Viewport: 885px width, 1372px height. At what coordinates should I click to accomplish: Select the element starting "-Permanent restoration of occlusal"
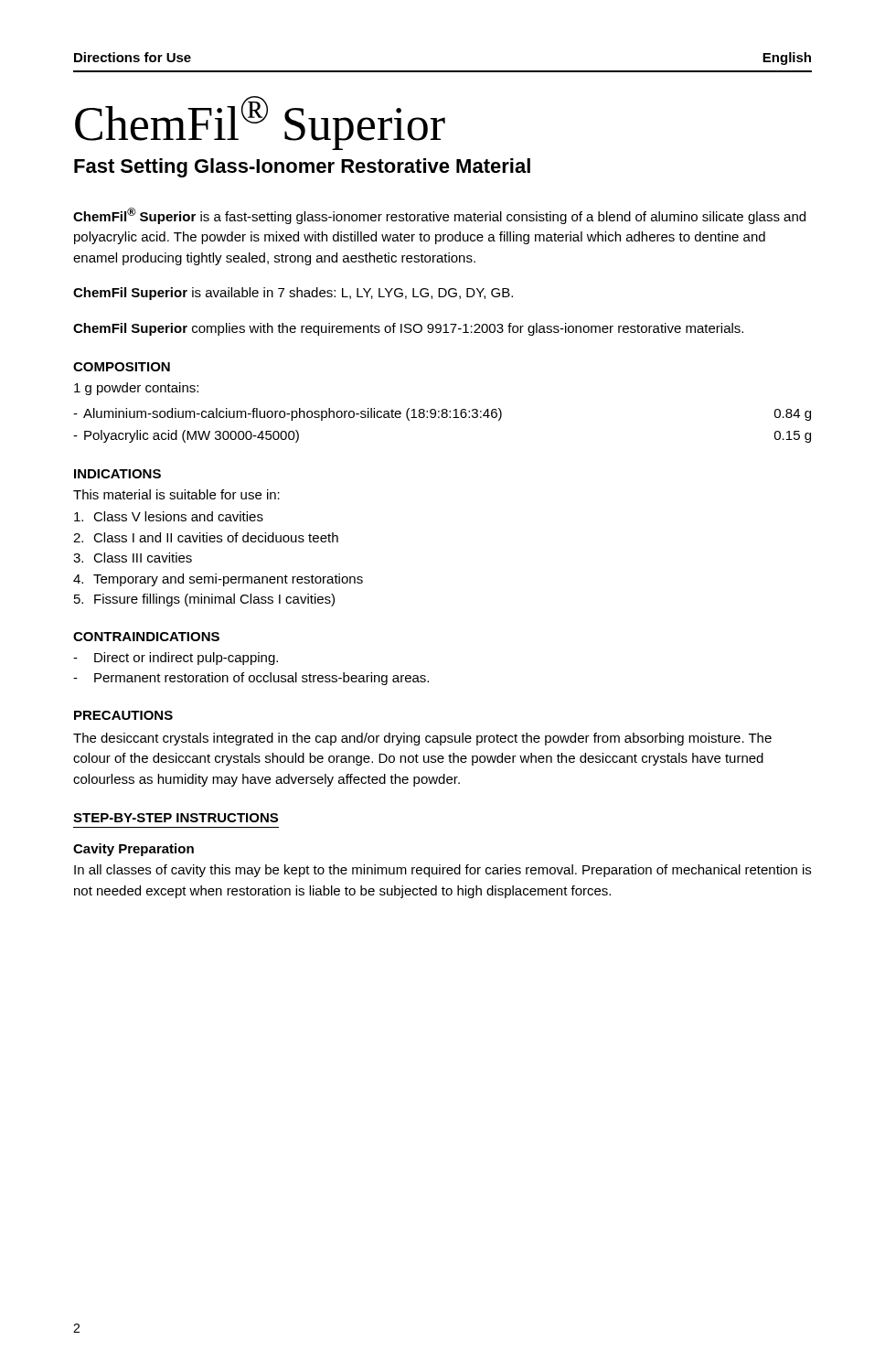(252, 678)
